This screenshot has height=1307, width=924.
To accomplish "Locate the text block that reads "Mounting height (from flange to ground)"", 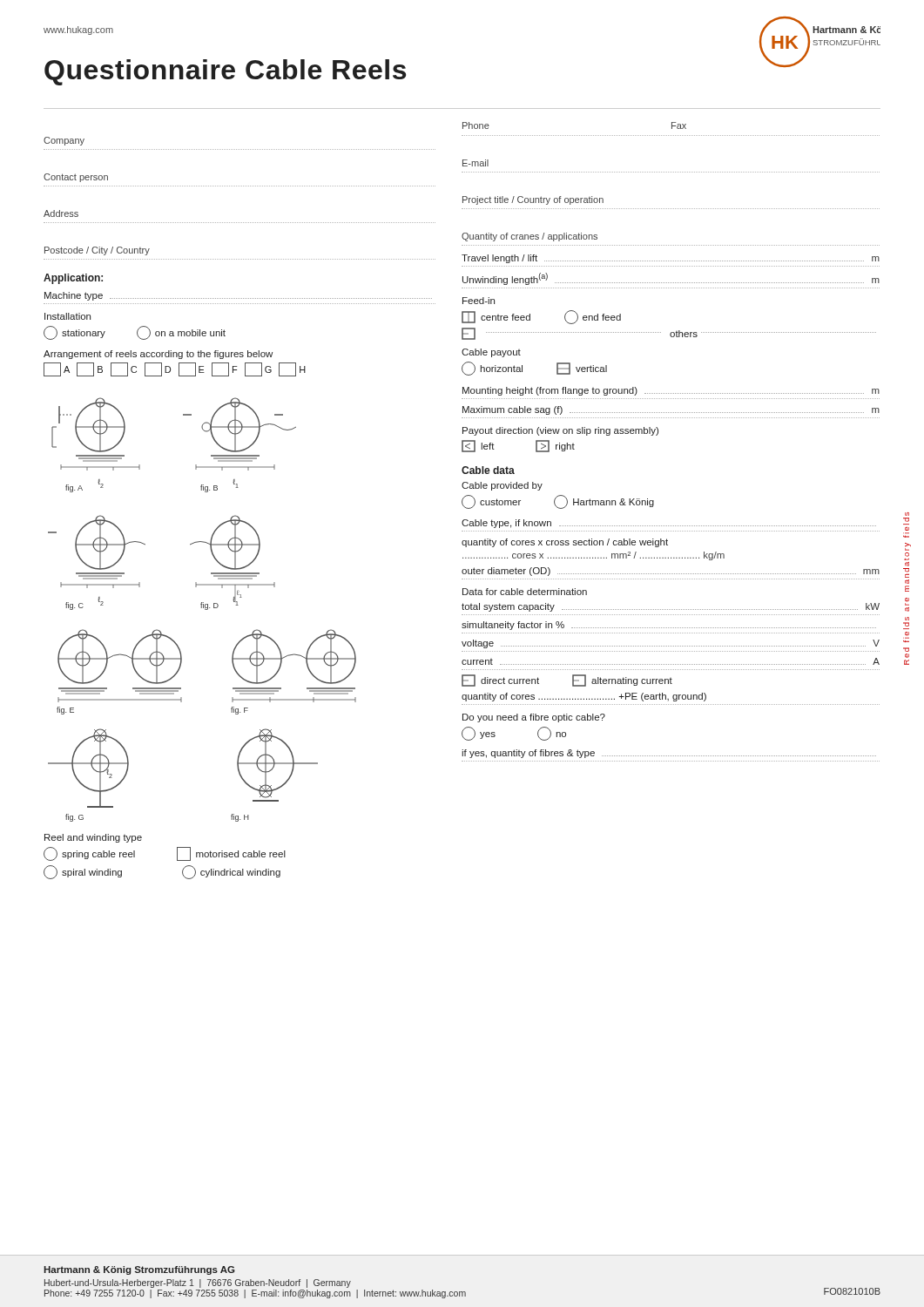I will [x=671, y=390].
